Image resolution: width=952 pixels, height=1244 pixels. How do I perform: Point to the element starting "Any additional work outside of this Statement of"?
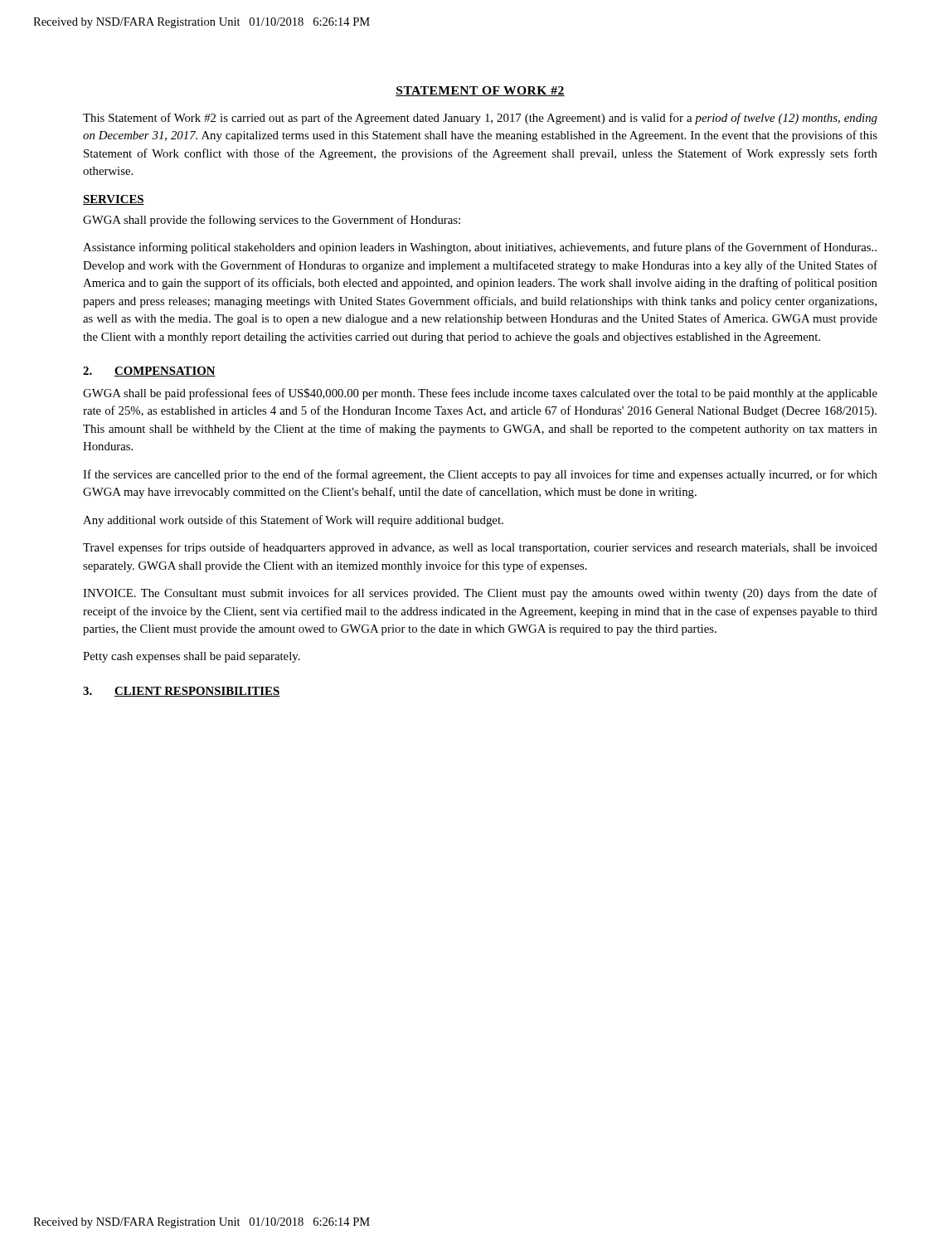tap(293, 520)
